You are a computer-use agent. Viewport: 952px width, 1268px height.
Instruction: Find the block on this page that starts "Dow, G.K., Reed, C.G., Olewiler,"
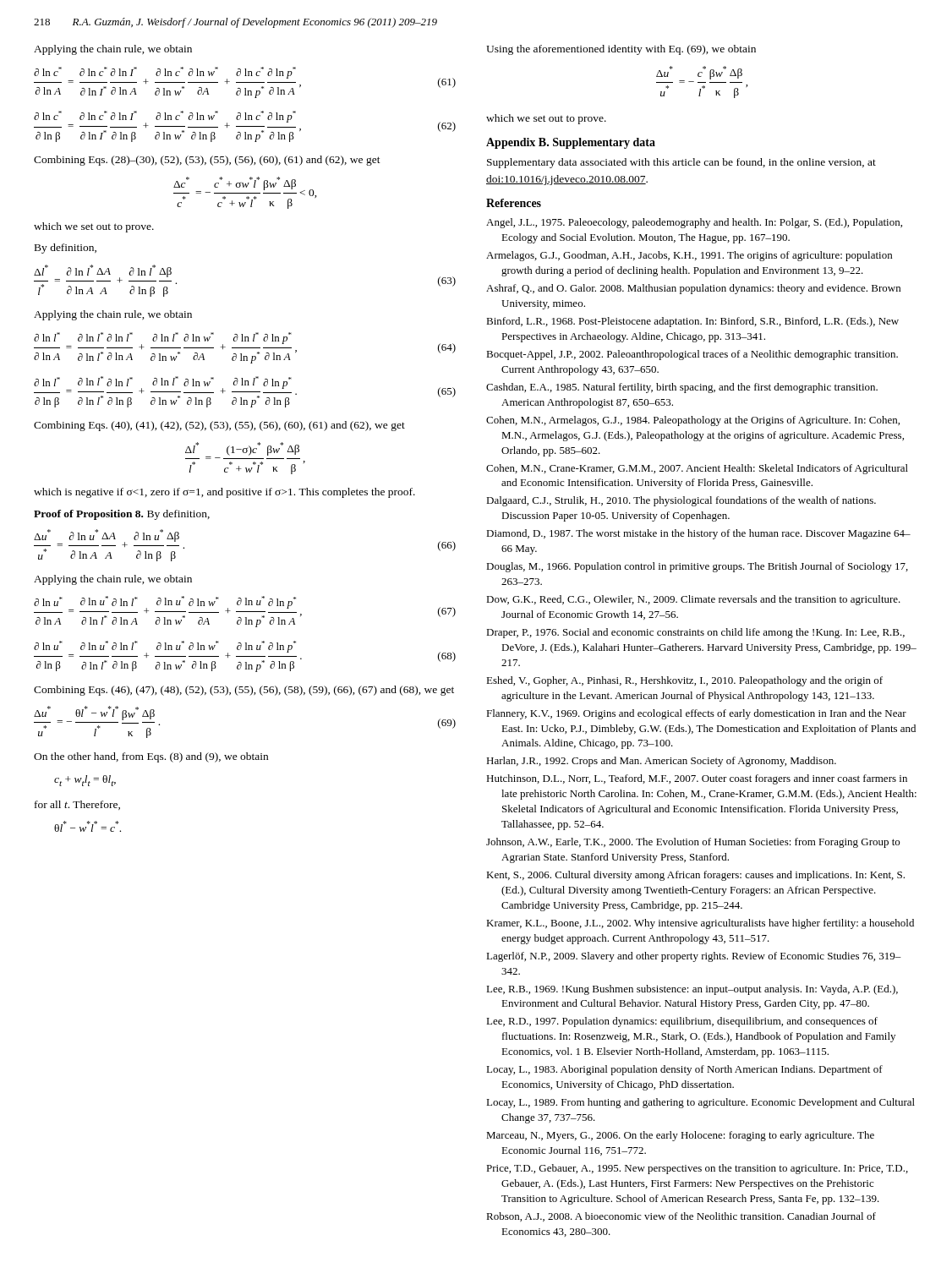tap(693, 606)
